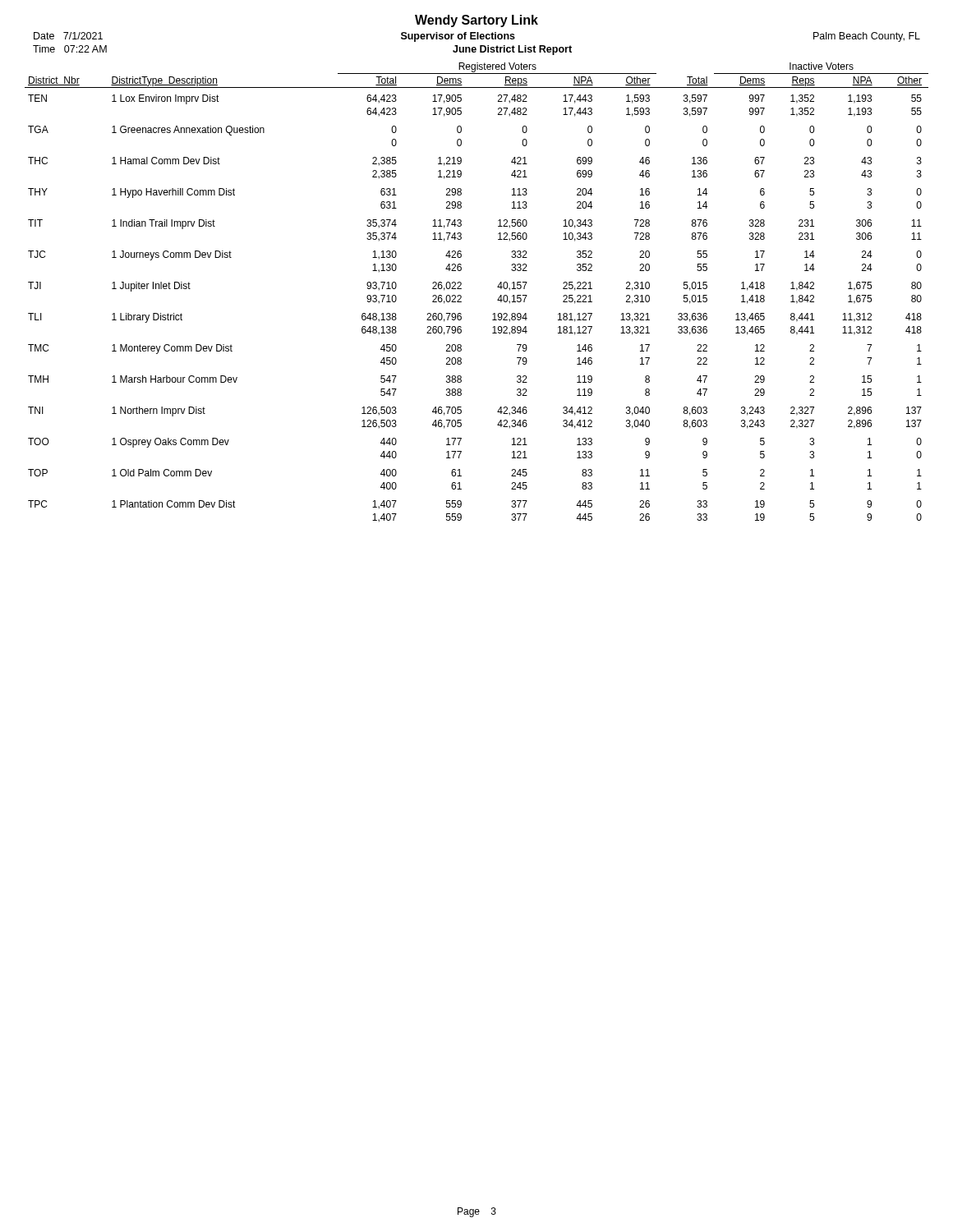Select the title
Image resolution: width=953 pixels, height=1232 pixels.
click(x=476, y=20)
